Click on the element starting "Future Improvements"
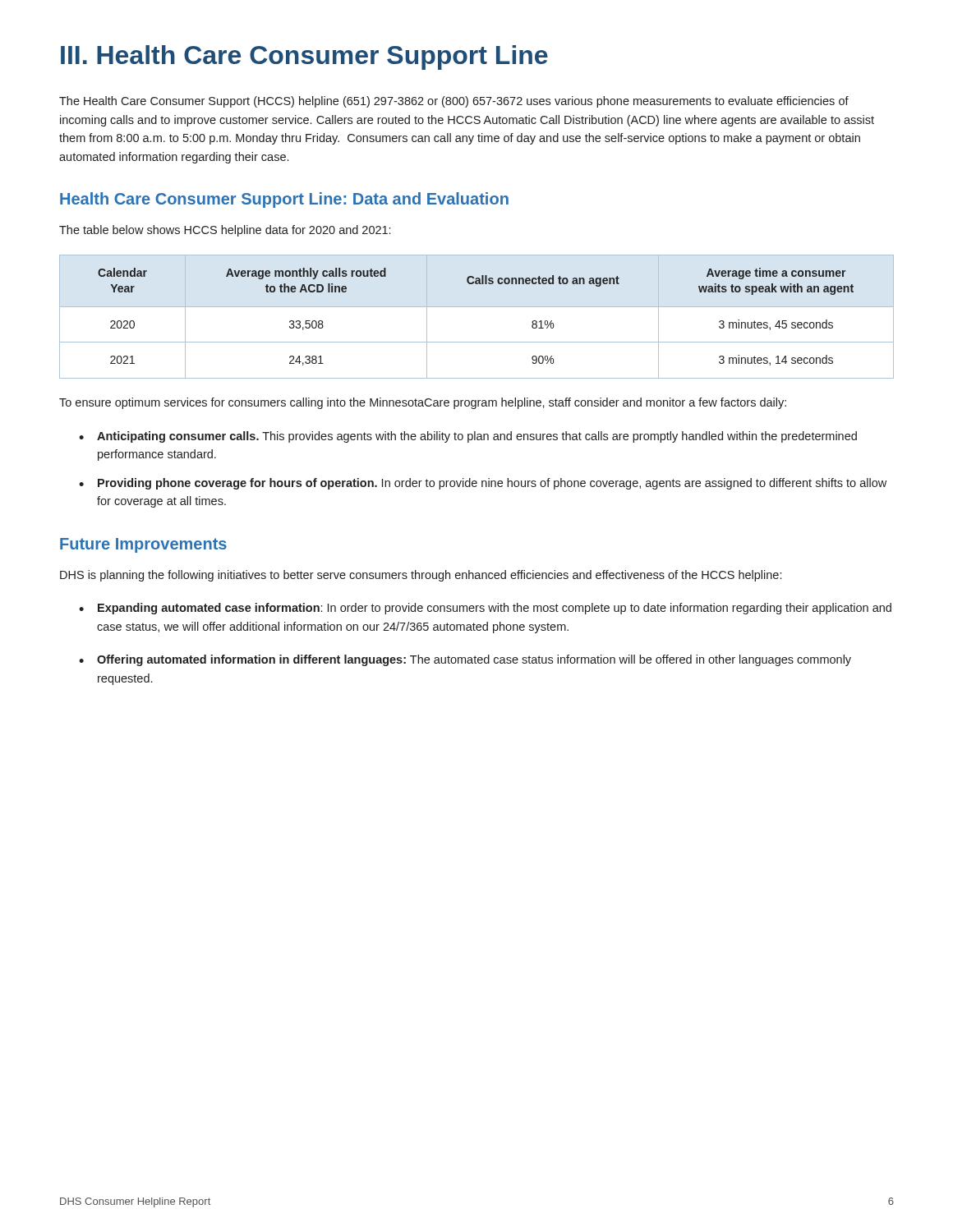Screen dimensions: 1232x953 click(x=143, y=545)
